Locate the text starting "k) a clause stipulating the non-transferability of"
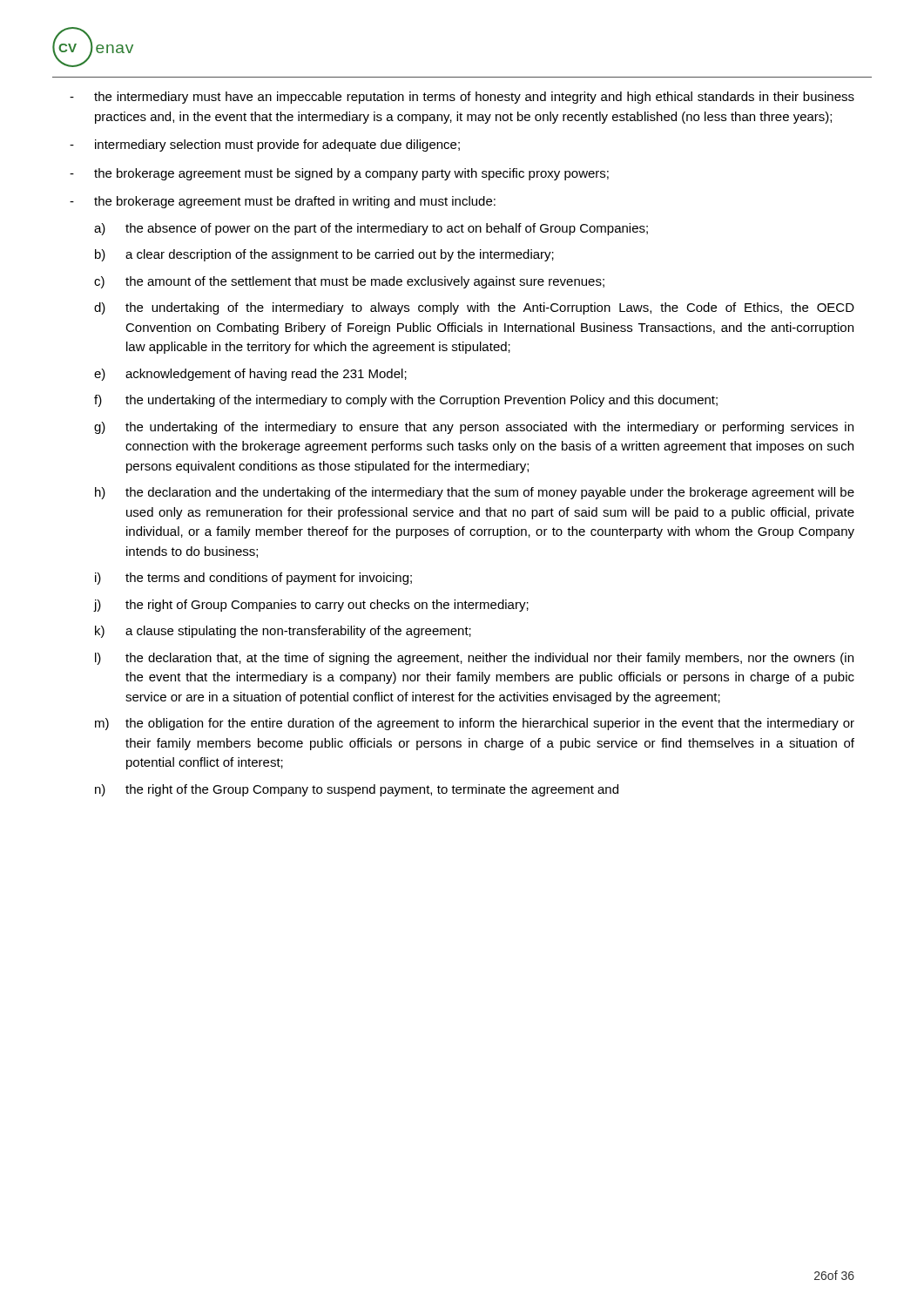The image size is (924, 1307). click(x=474, y=631)
